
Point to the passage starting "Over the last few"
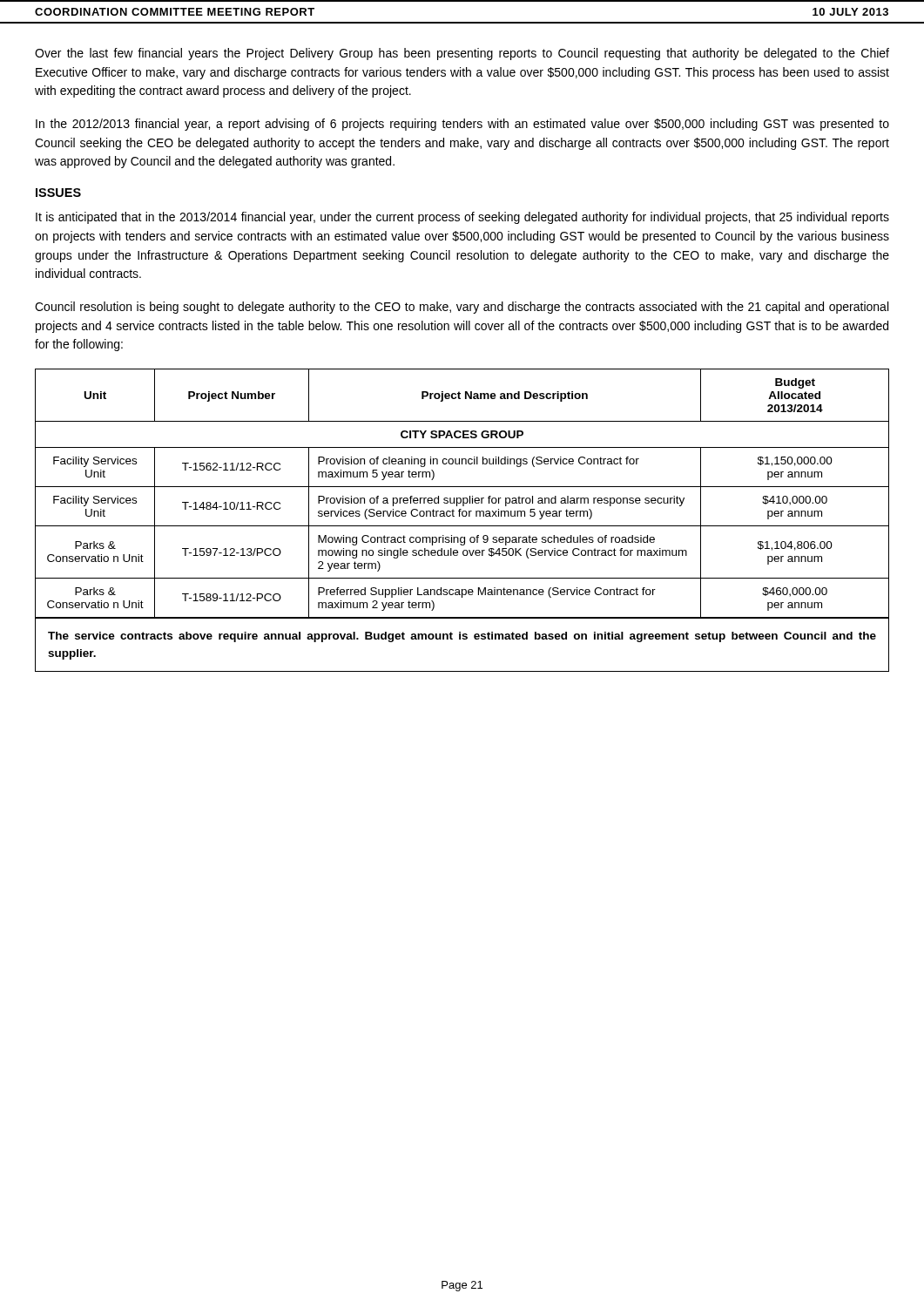coord(462,72)
